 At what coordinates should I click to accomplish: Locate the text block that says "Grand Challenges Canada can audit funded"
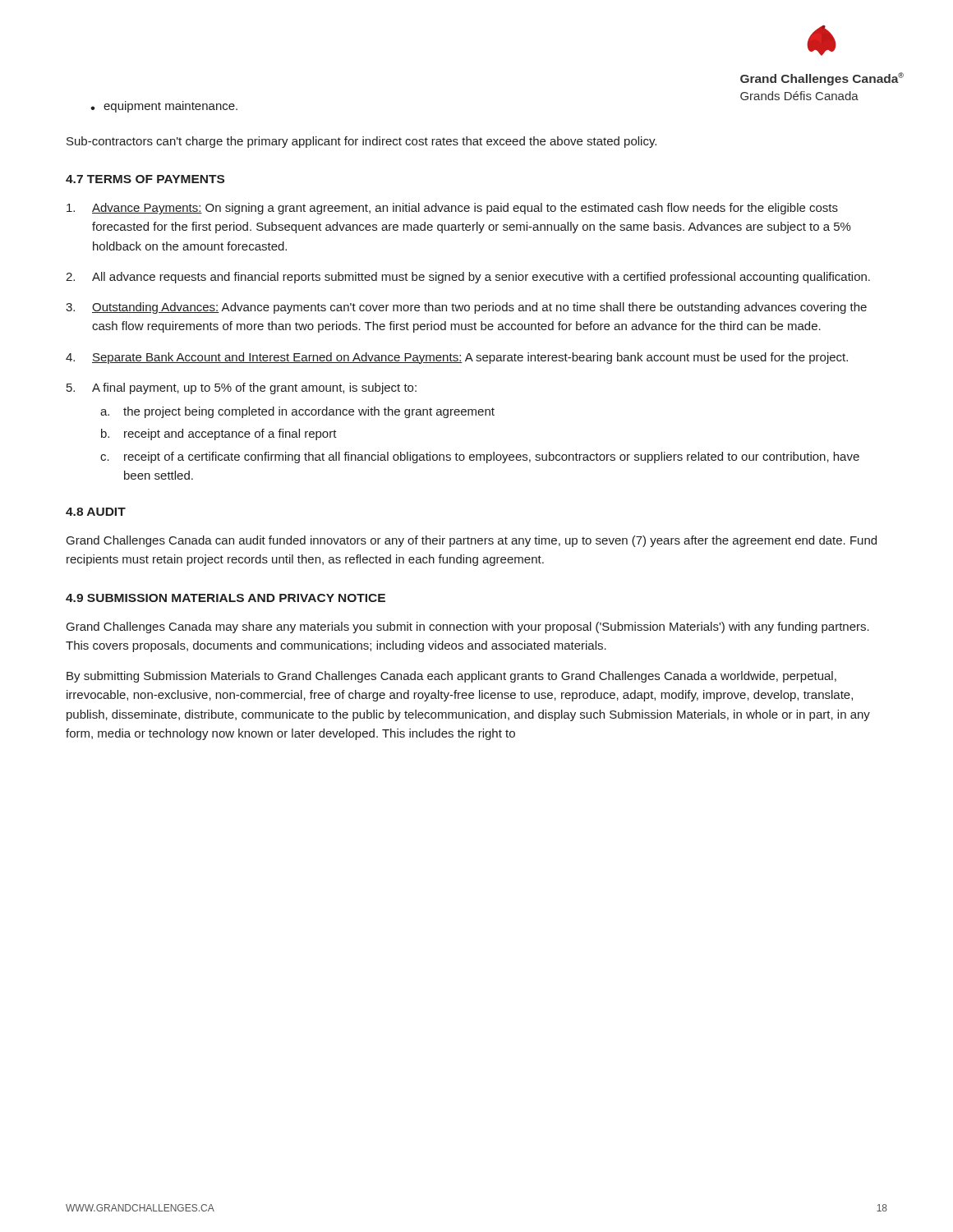472,550
